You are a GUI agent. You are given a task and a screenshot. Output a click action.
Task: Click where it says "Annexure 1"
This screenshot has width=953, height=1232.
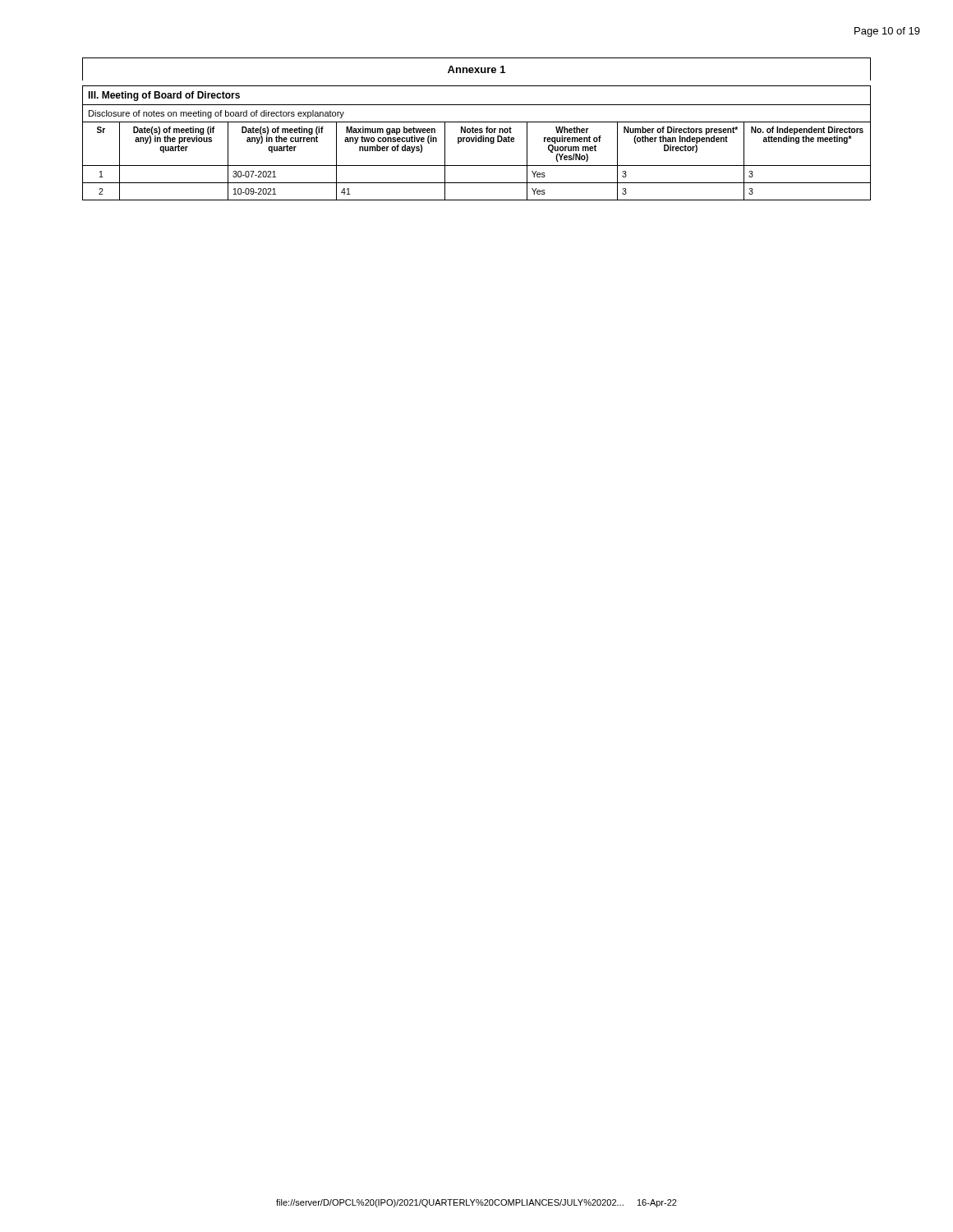(x=476, y=69)
